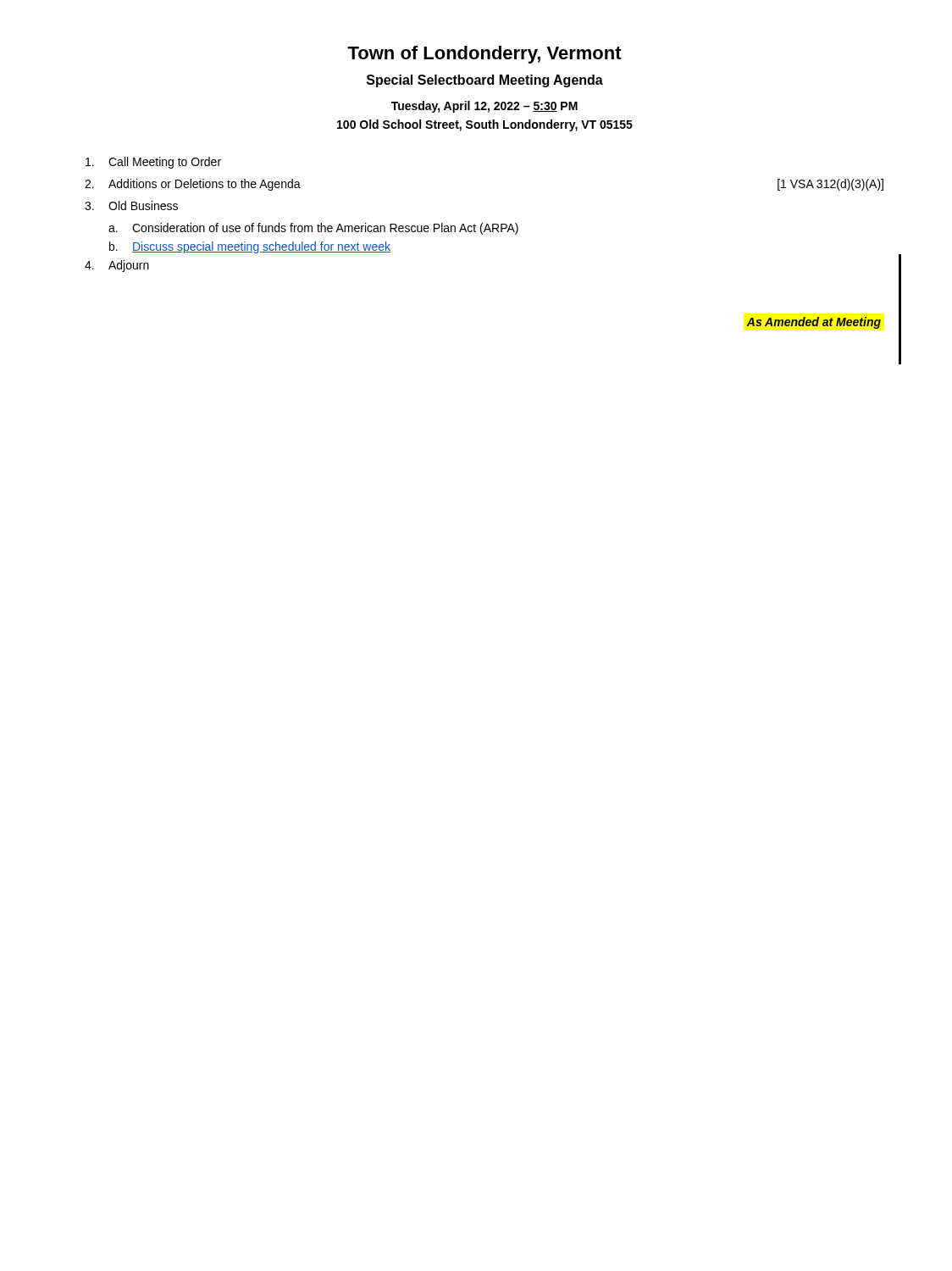Locate the passage starting "3. Old Business"

[131, 205]
